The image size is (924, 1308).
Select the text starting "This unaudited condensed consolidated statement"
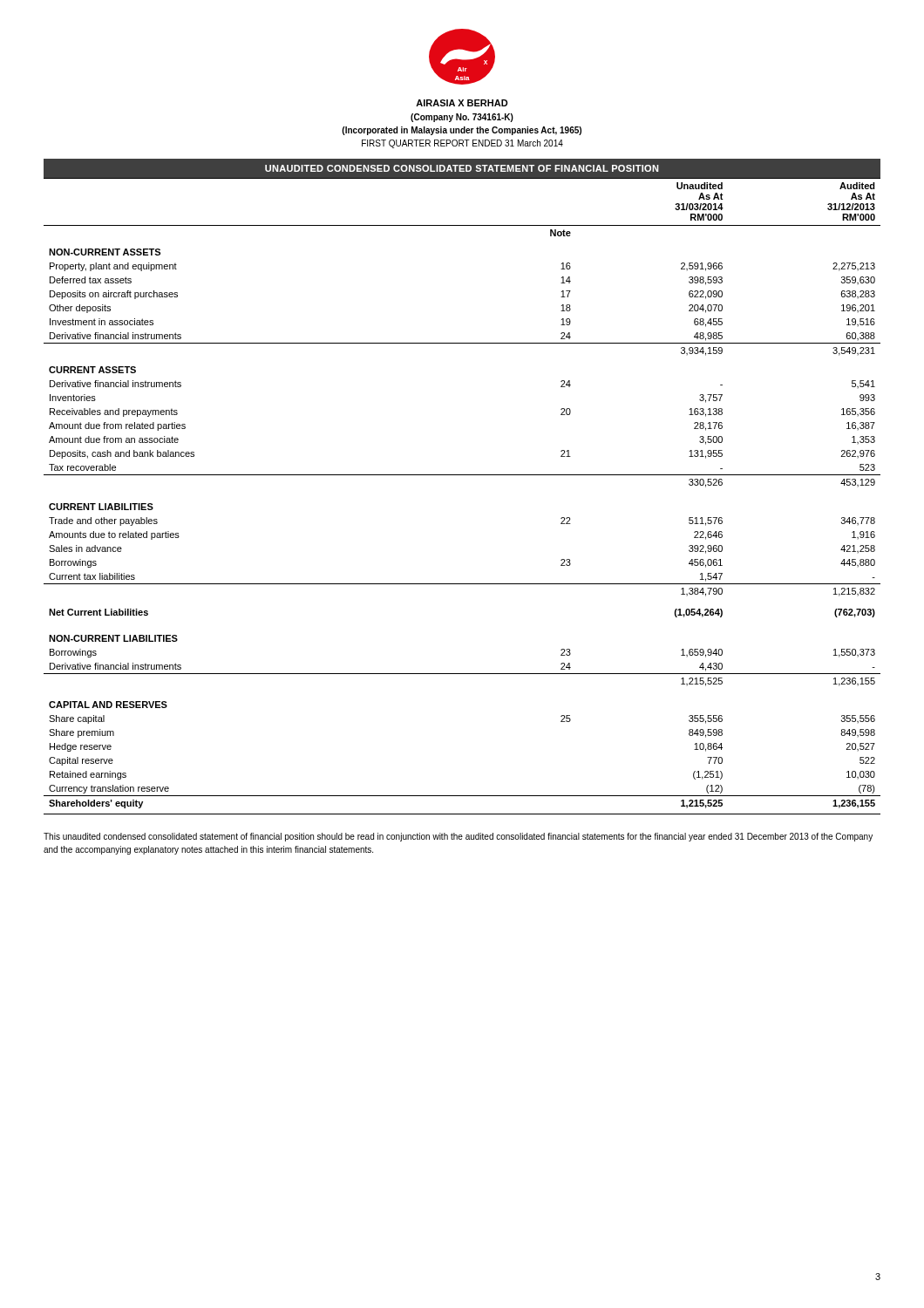pos(458,843)
